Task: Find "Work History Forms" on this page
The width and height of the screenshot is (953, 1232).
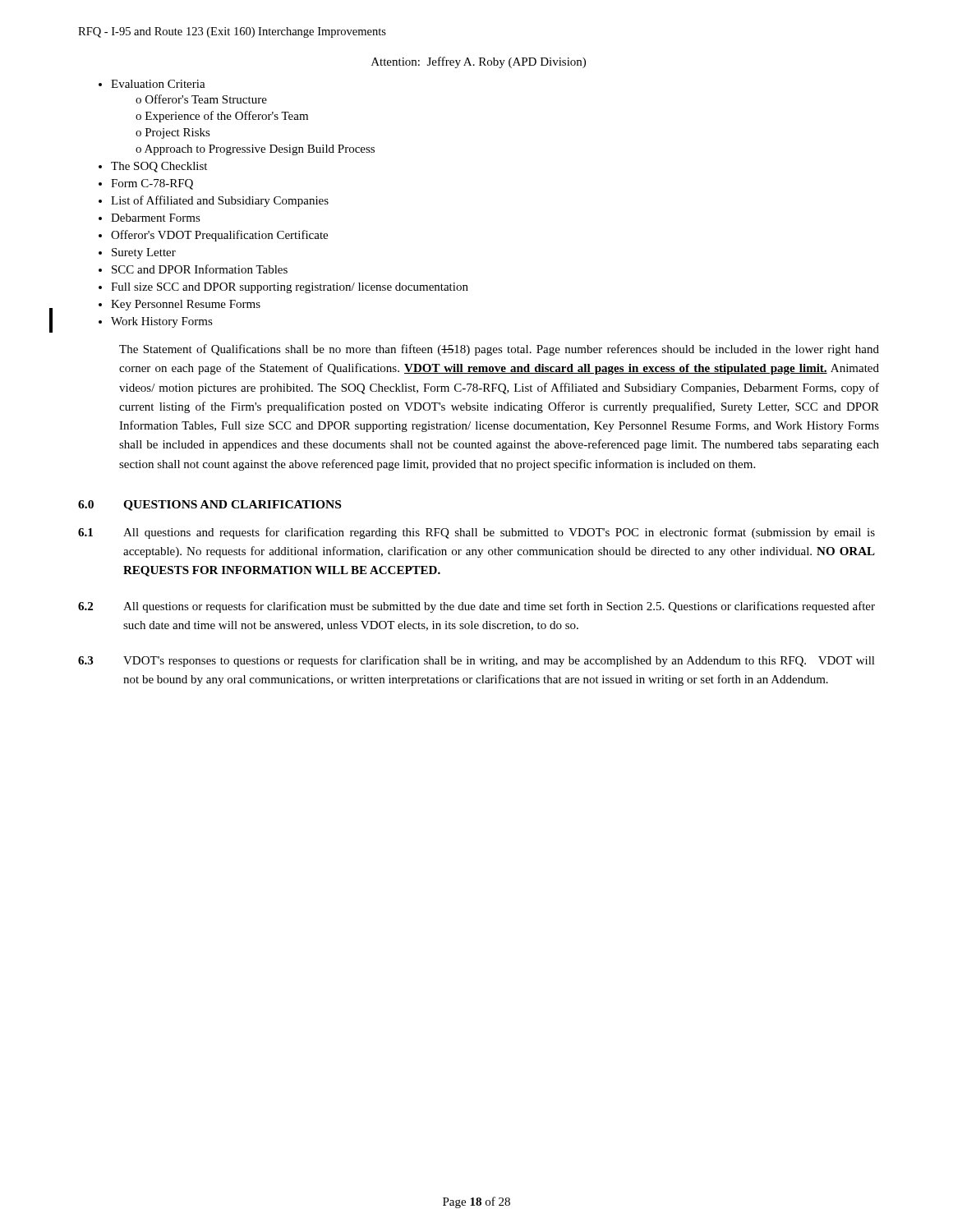Action: (162, 321)
